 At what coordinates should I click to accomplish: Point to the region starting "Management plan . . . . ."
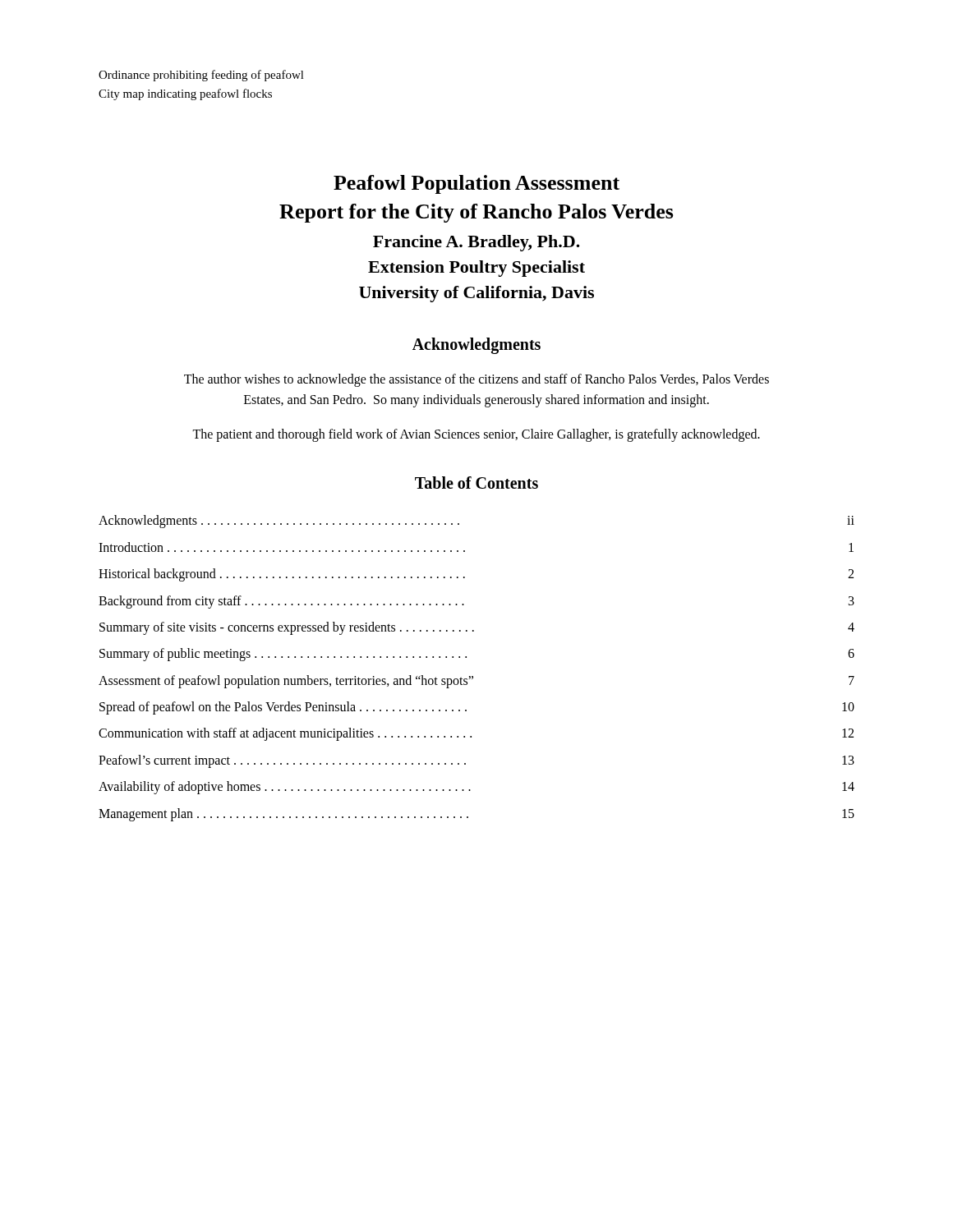[476, 814]
